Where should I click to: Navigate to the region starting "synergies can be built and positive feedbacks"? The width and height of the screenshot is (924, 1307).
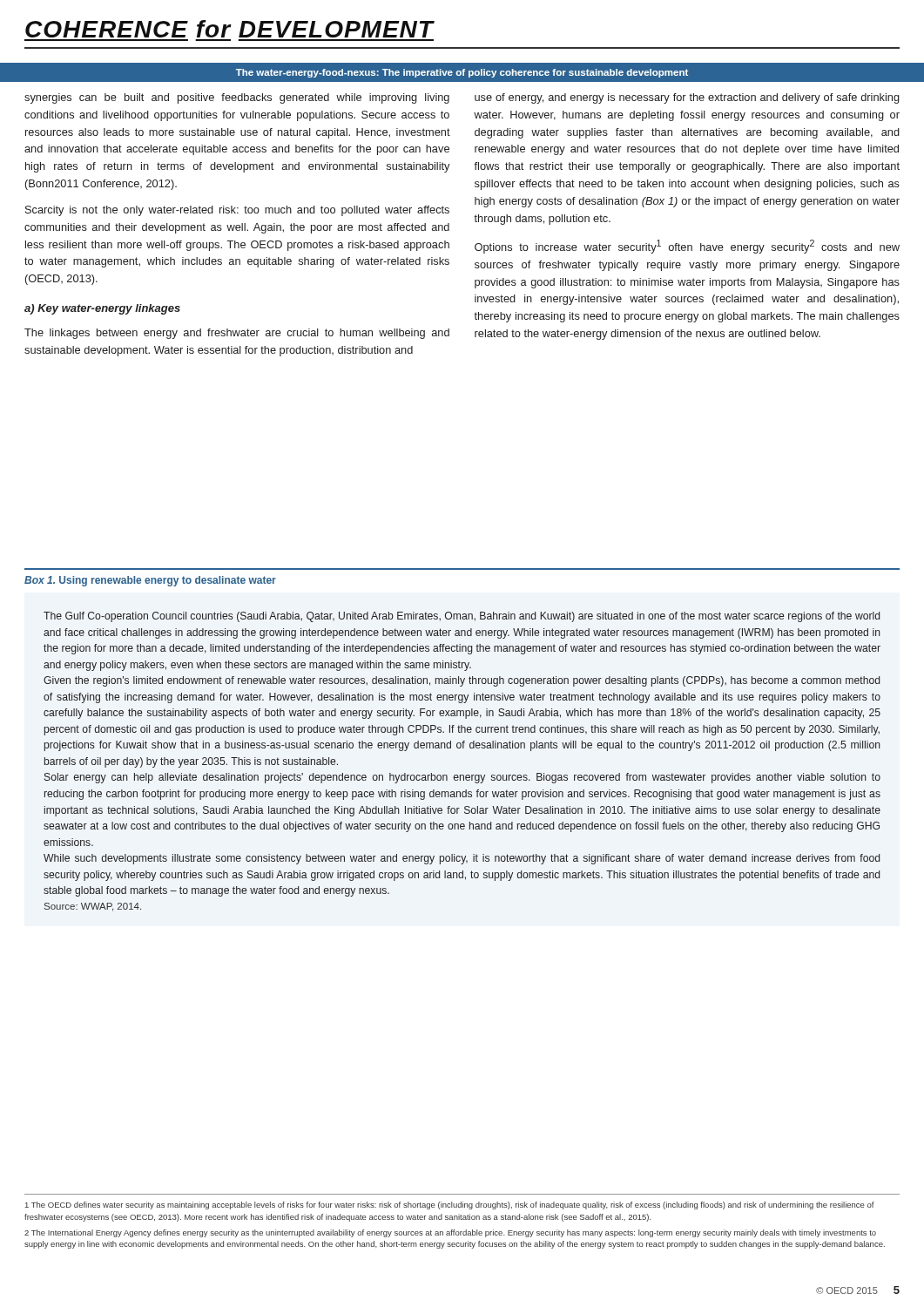(x=237, y=141)
